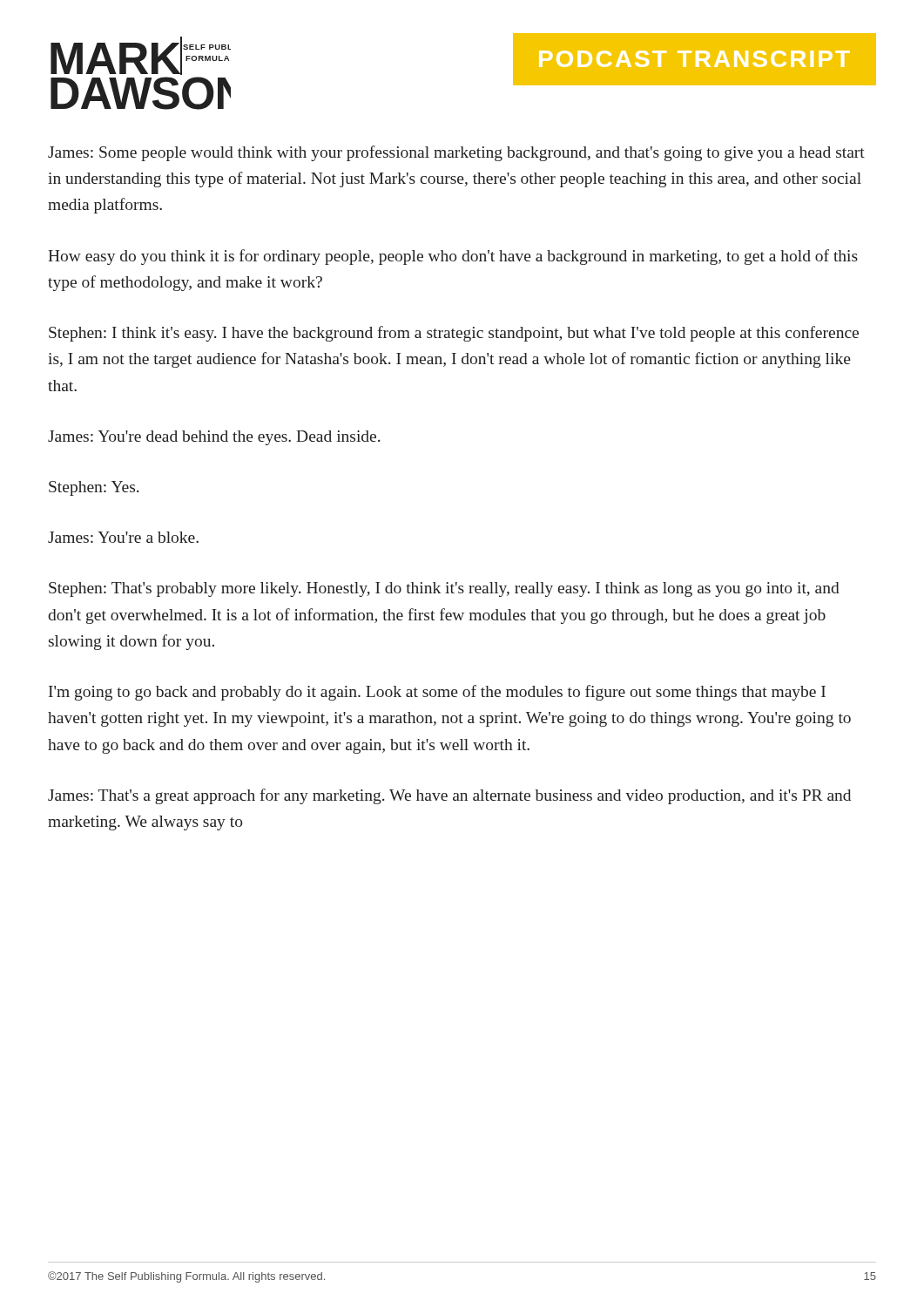This screenshot has height=1307, width=924.
Task: Locate the block of text that opens with "I'm going to"
Action: [450, 718]
